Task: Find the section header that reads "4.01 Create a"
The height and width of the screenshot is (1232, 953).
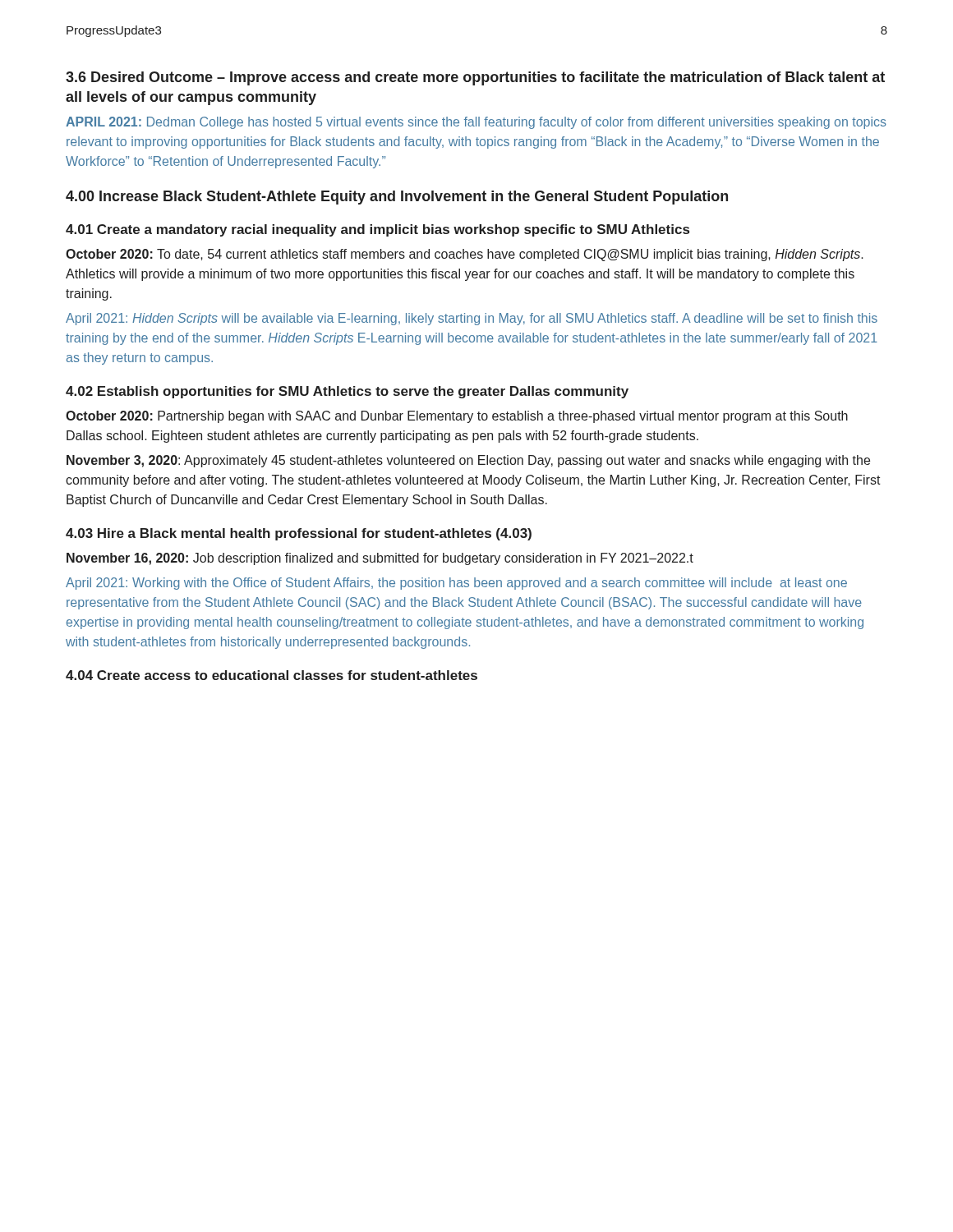Action: click(x=378, y=229)
